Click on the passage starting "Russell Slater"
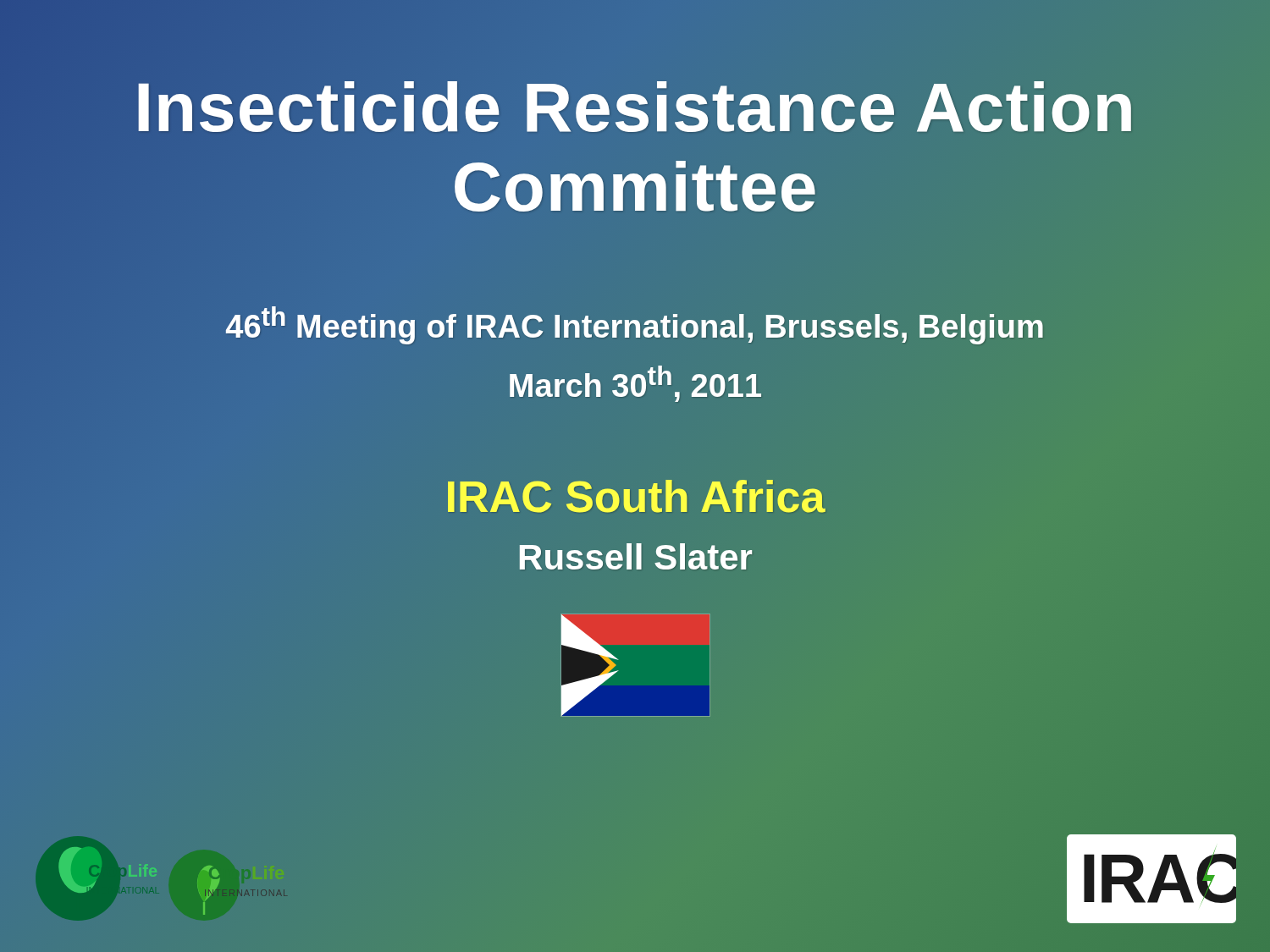Viewport: 1270px width, 952px height. (x=635, y=557)
